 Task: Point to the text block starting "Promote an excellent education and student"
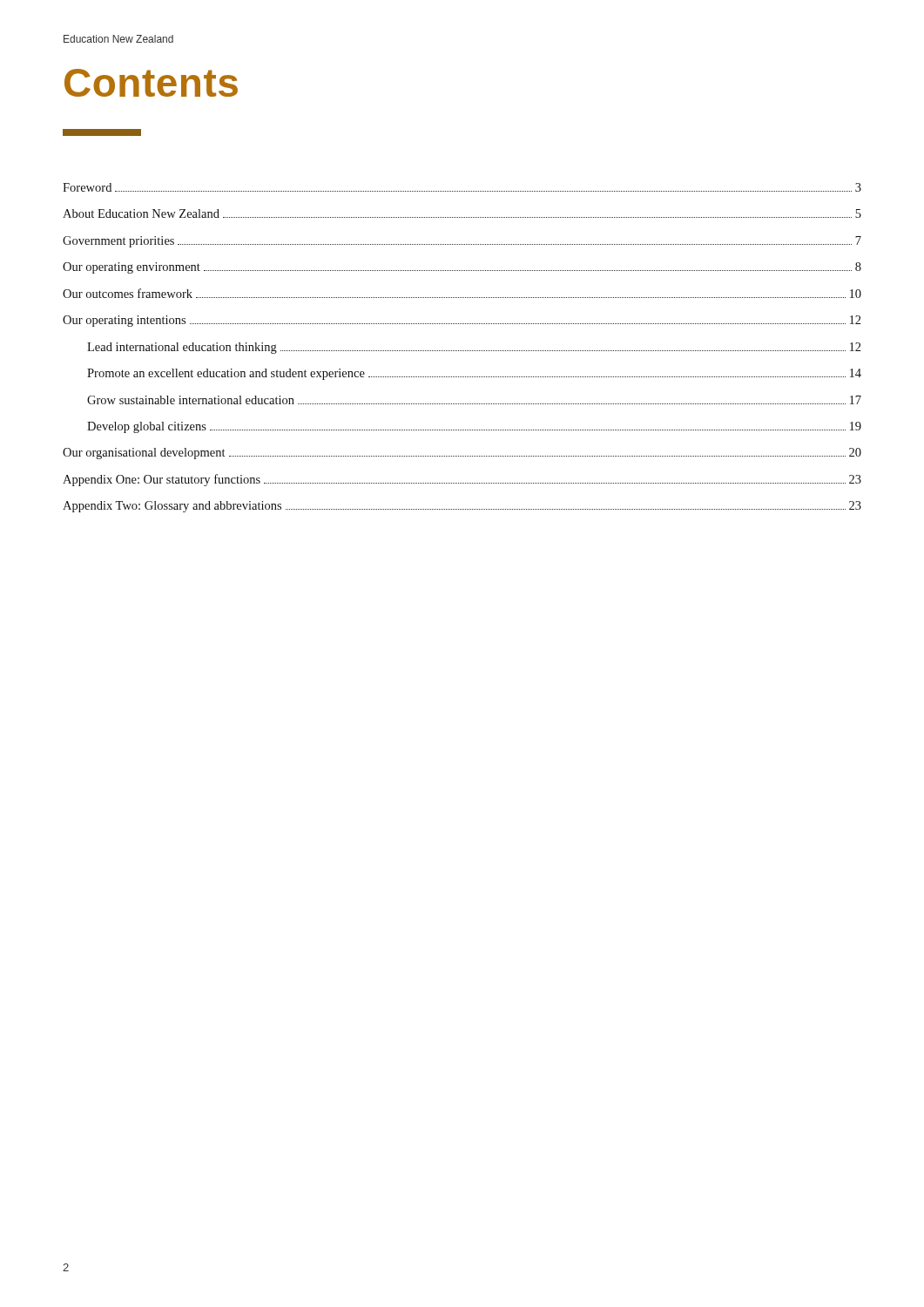coord(474,373)
